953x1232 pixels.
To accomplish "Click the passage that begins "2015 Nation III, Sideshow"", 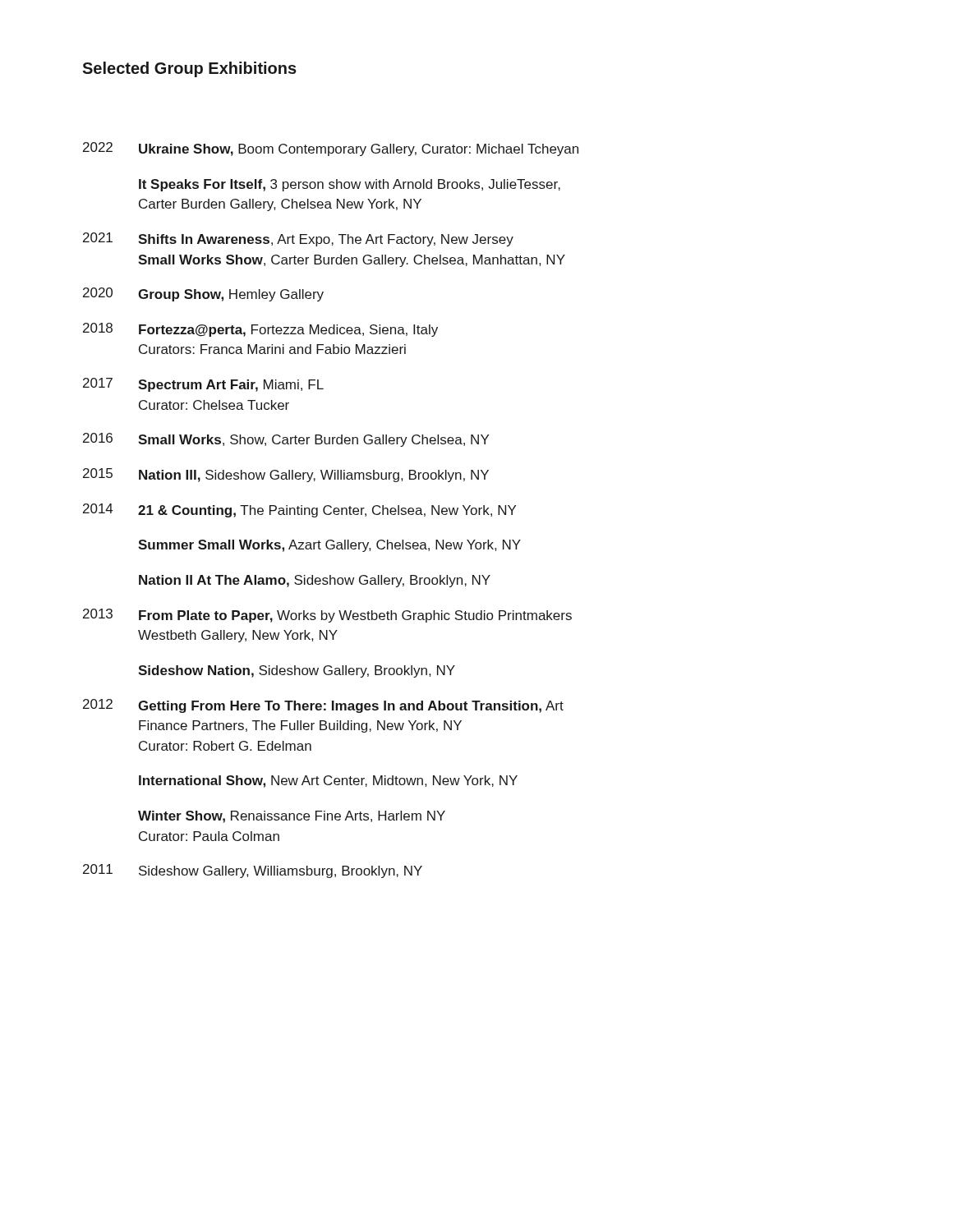I will (x=476, y=476).
